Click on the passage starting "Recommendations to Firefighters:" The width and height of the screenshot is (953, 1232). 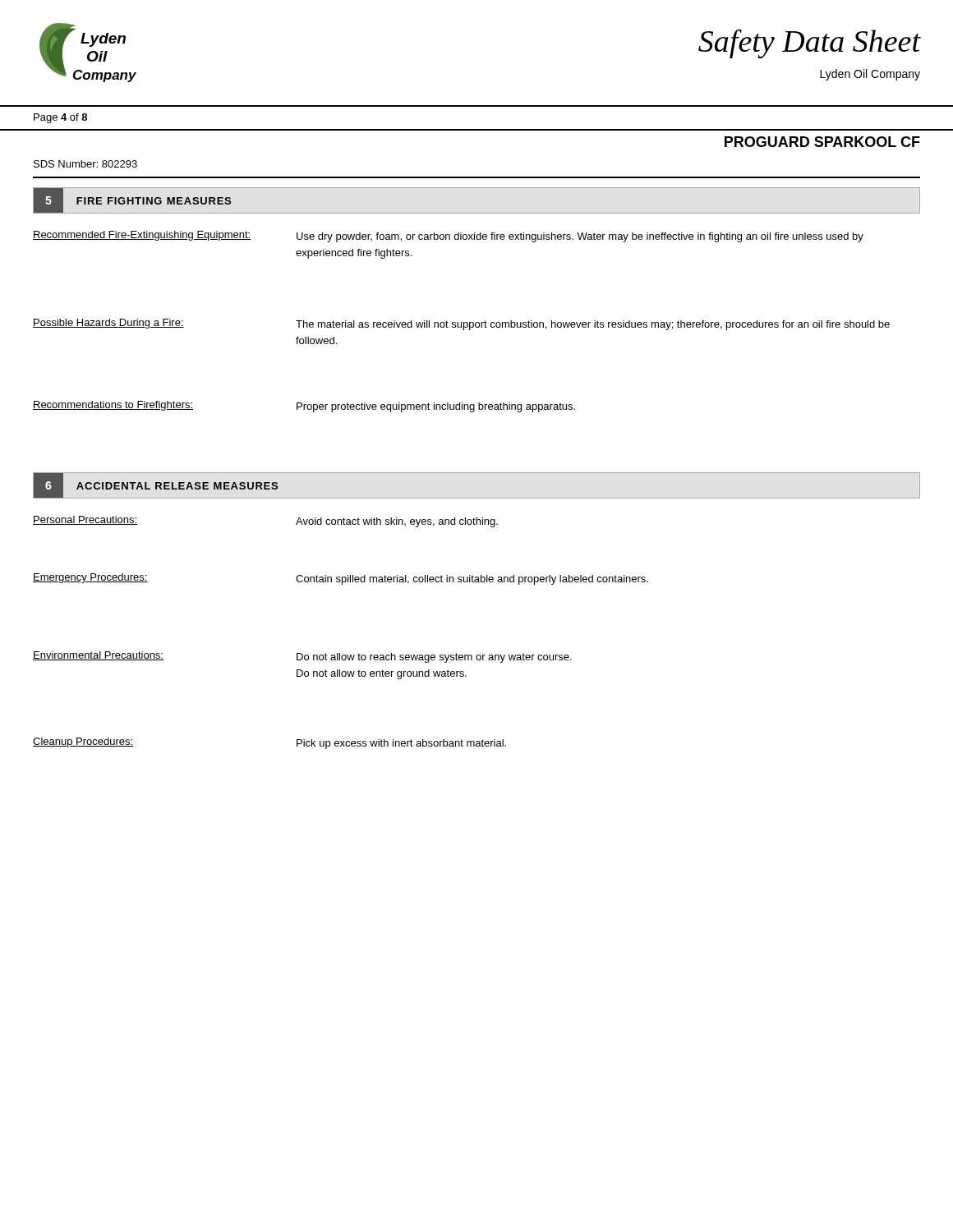tap(113, 404)
